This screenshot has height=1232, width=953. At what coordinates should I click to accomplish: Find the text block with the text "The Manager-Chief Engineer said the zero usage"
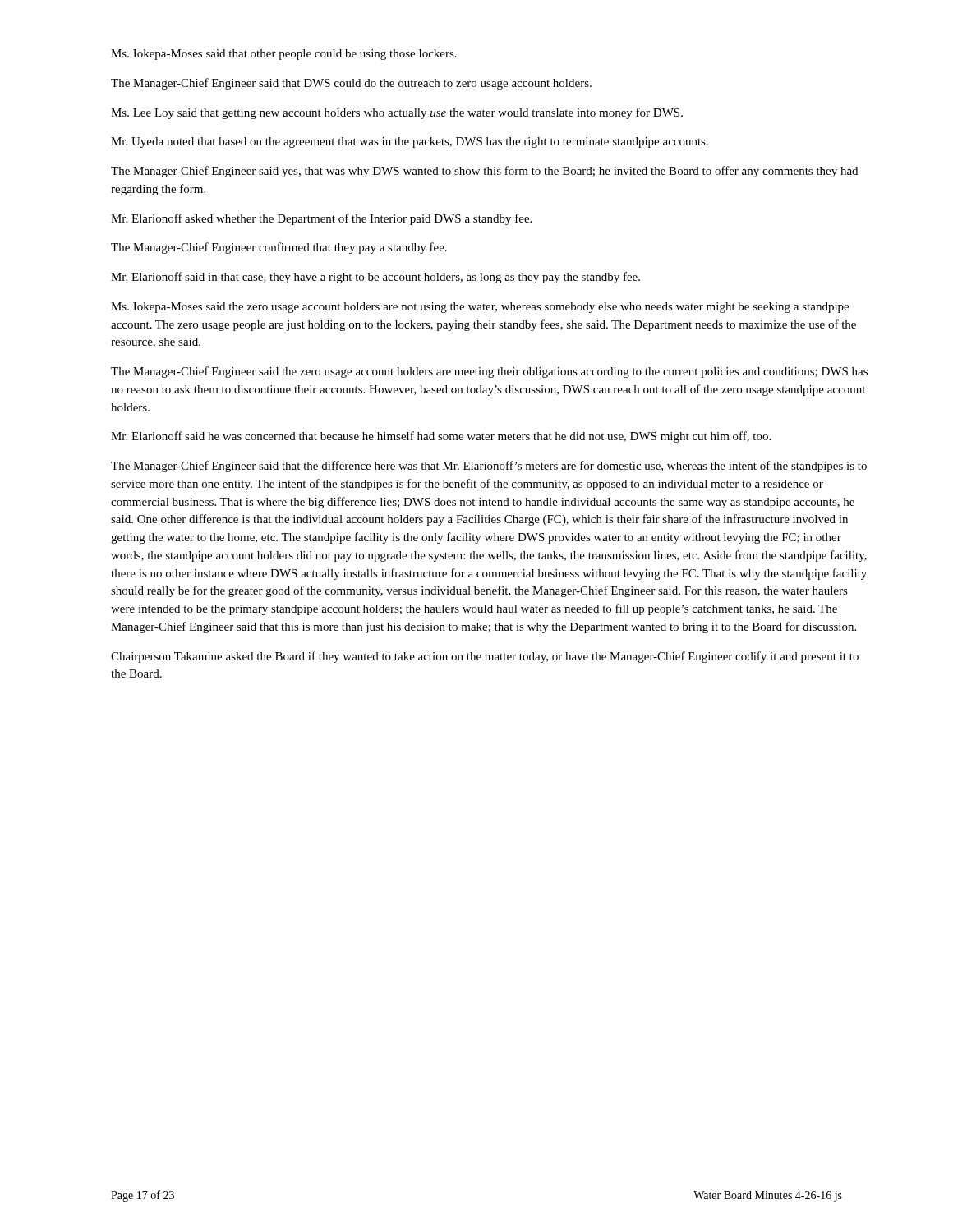489,389
